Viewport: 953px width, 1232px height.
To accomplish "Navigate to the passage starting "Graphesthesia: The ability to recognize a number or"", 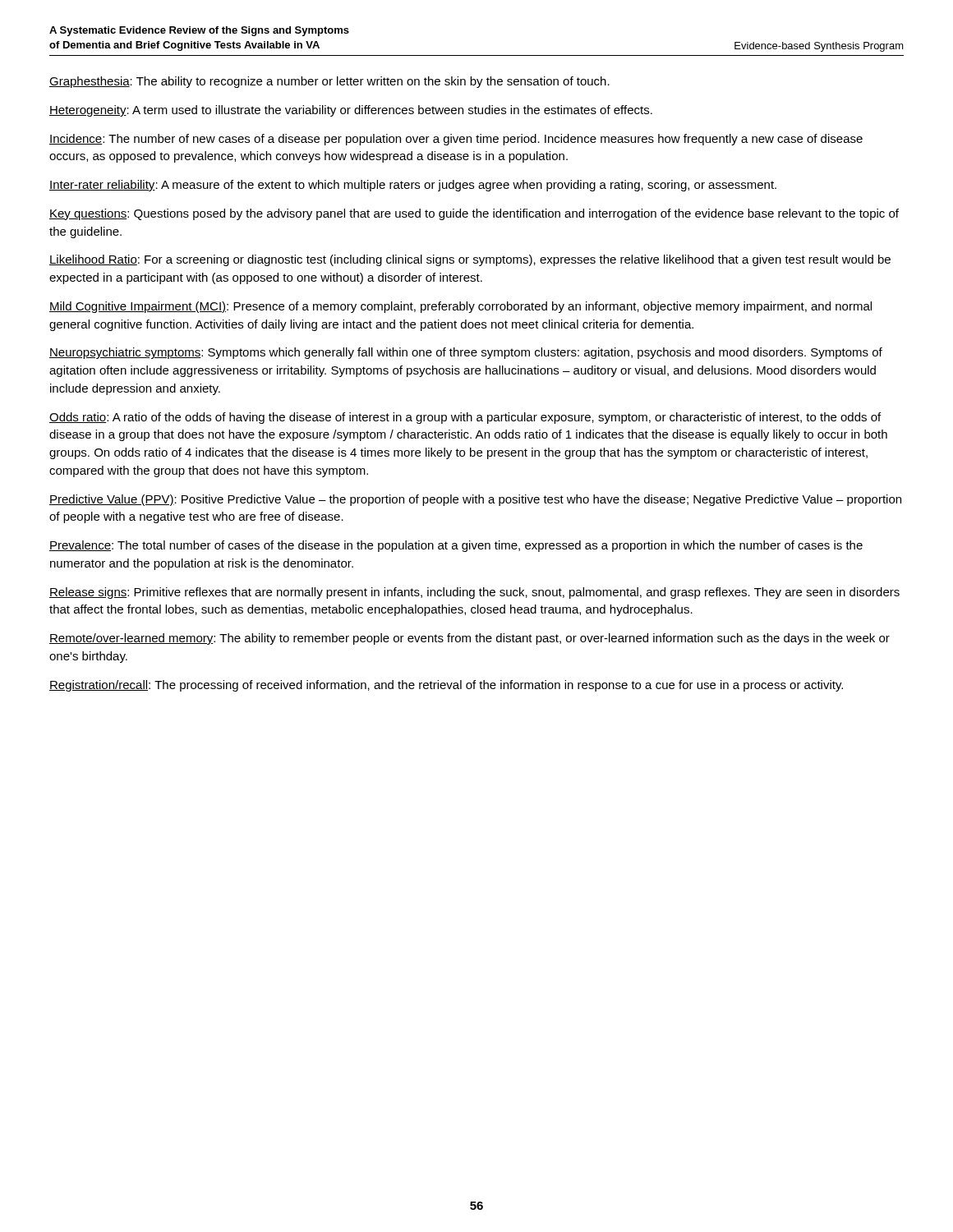I will point(330,81).
